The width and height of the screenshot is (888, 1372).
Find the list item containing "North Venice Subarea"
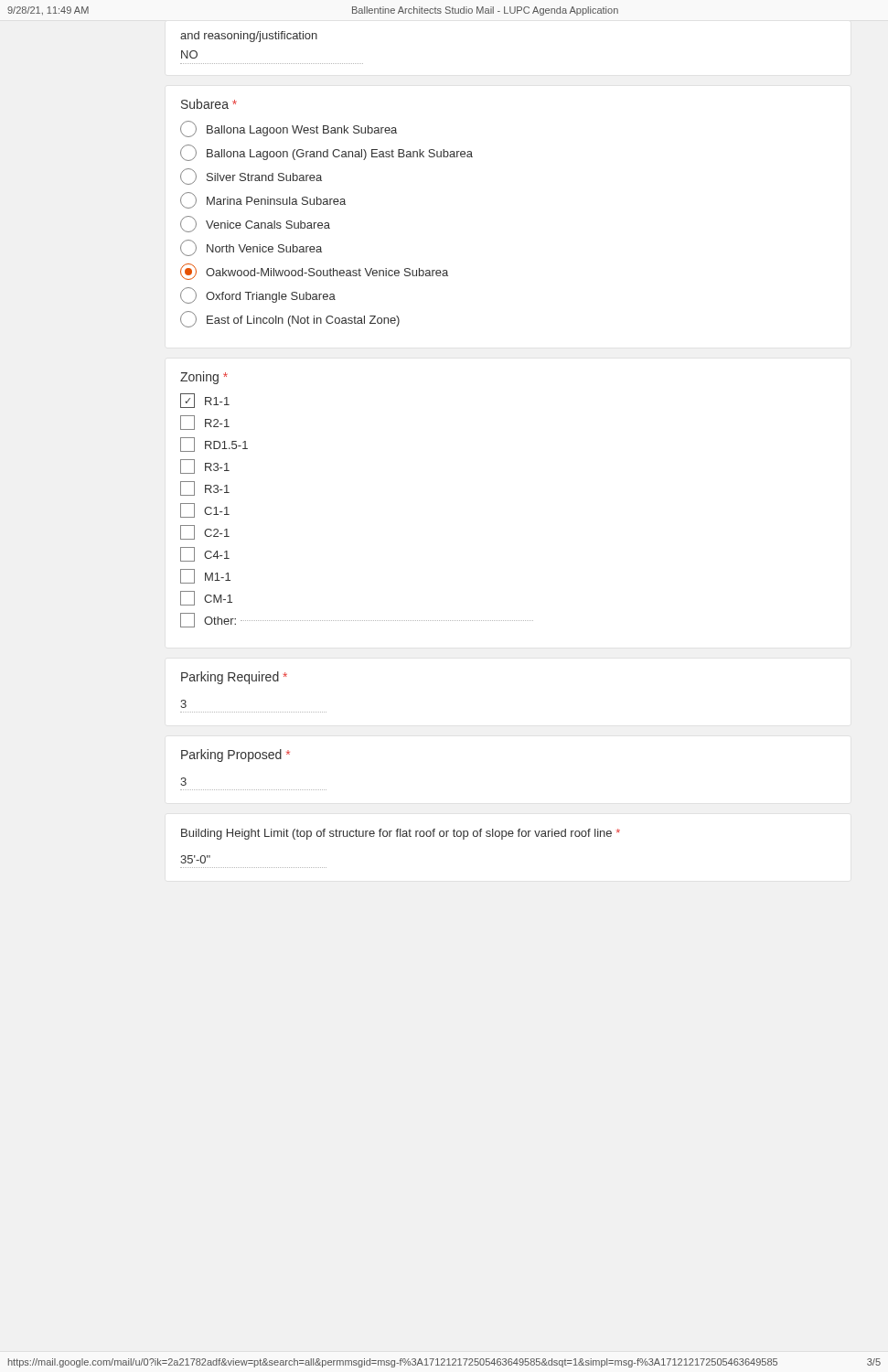pyautogui.click(x=251, y=248)
